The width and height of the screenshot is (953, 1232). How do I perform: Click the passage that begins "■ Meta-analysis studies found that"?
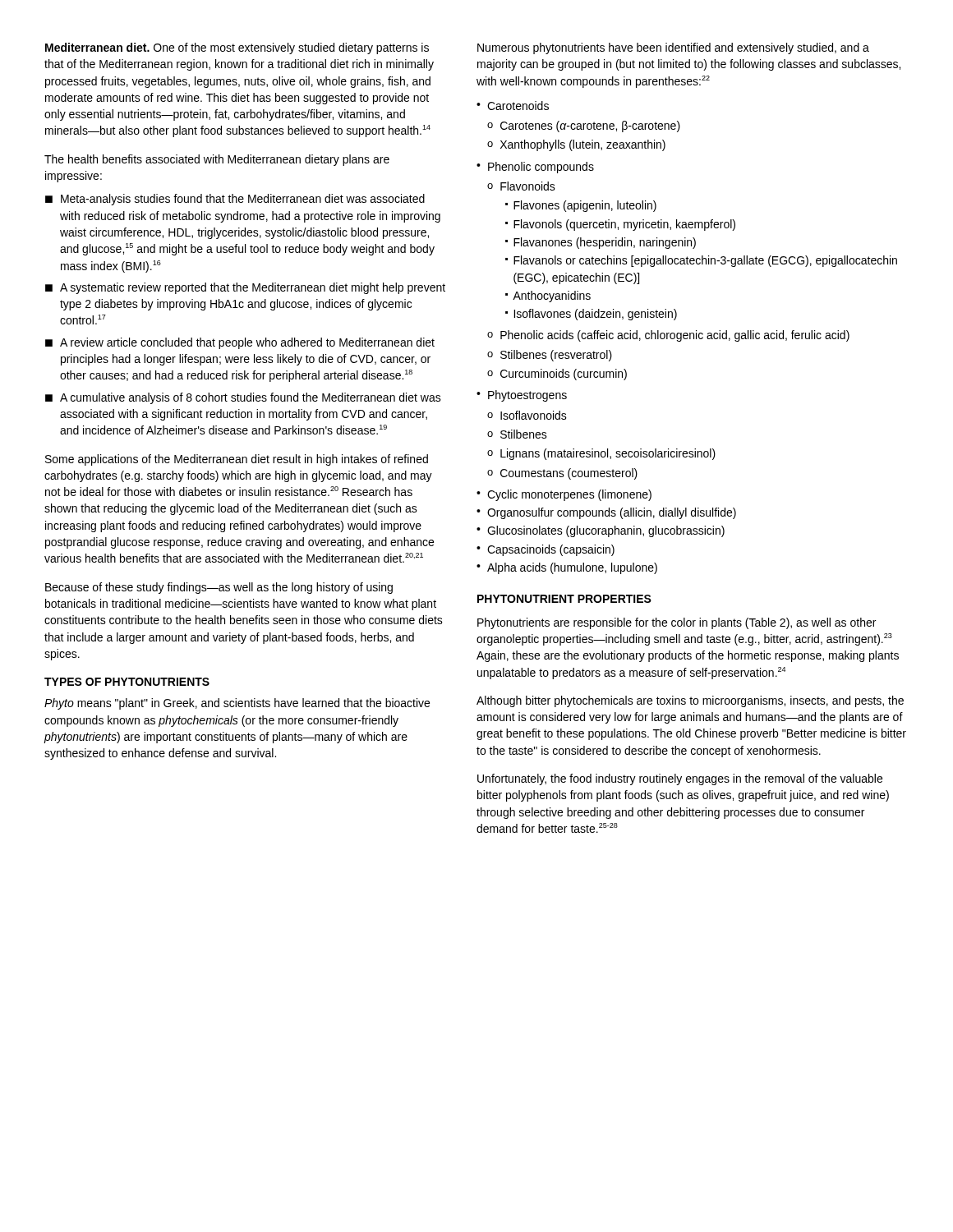(x=246, y=233)
